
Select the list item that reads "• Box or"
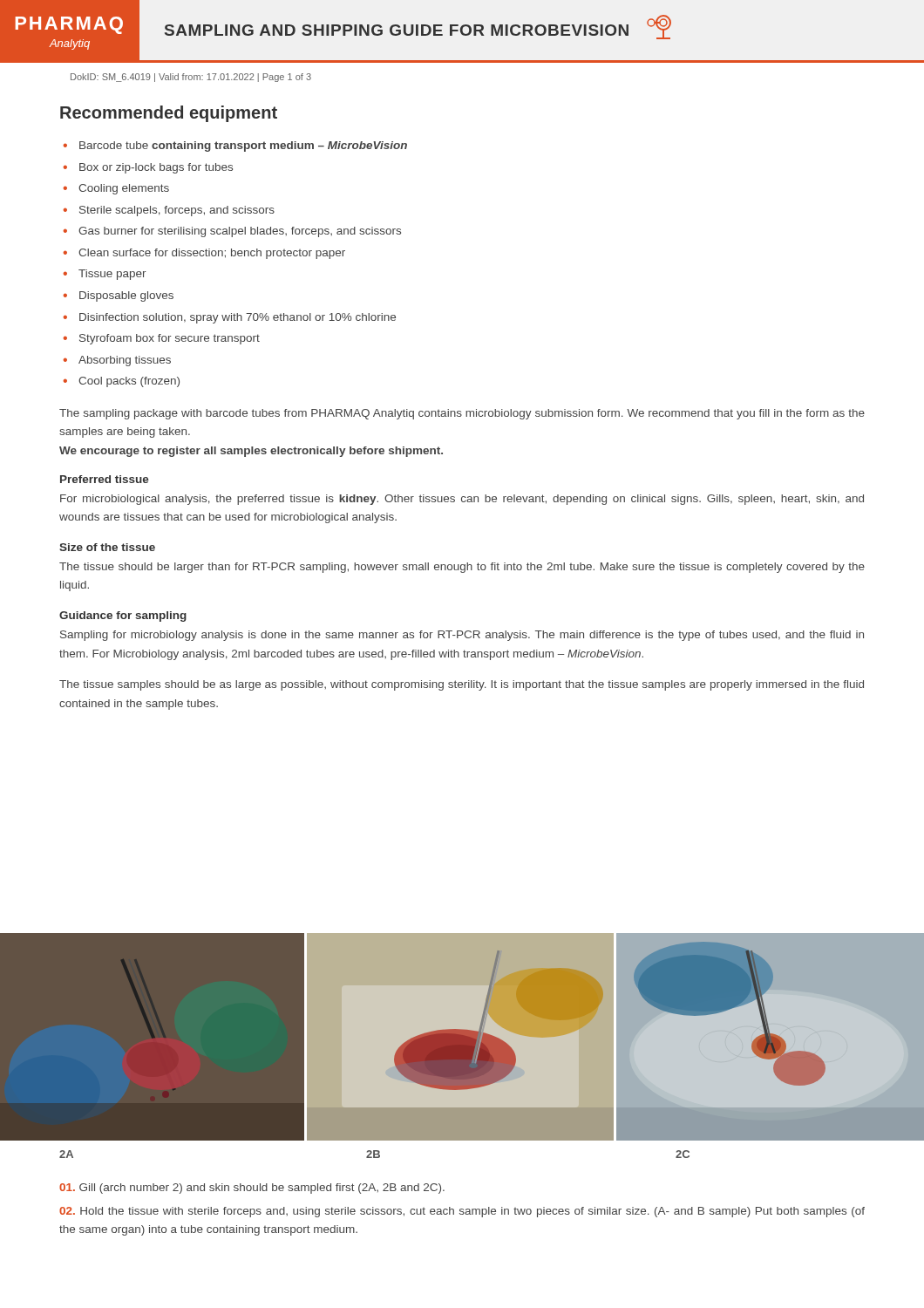(148, 167)
